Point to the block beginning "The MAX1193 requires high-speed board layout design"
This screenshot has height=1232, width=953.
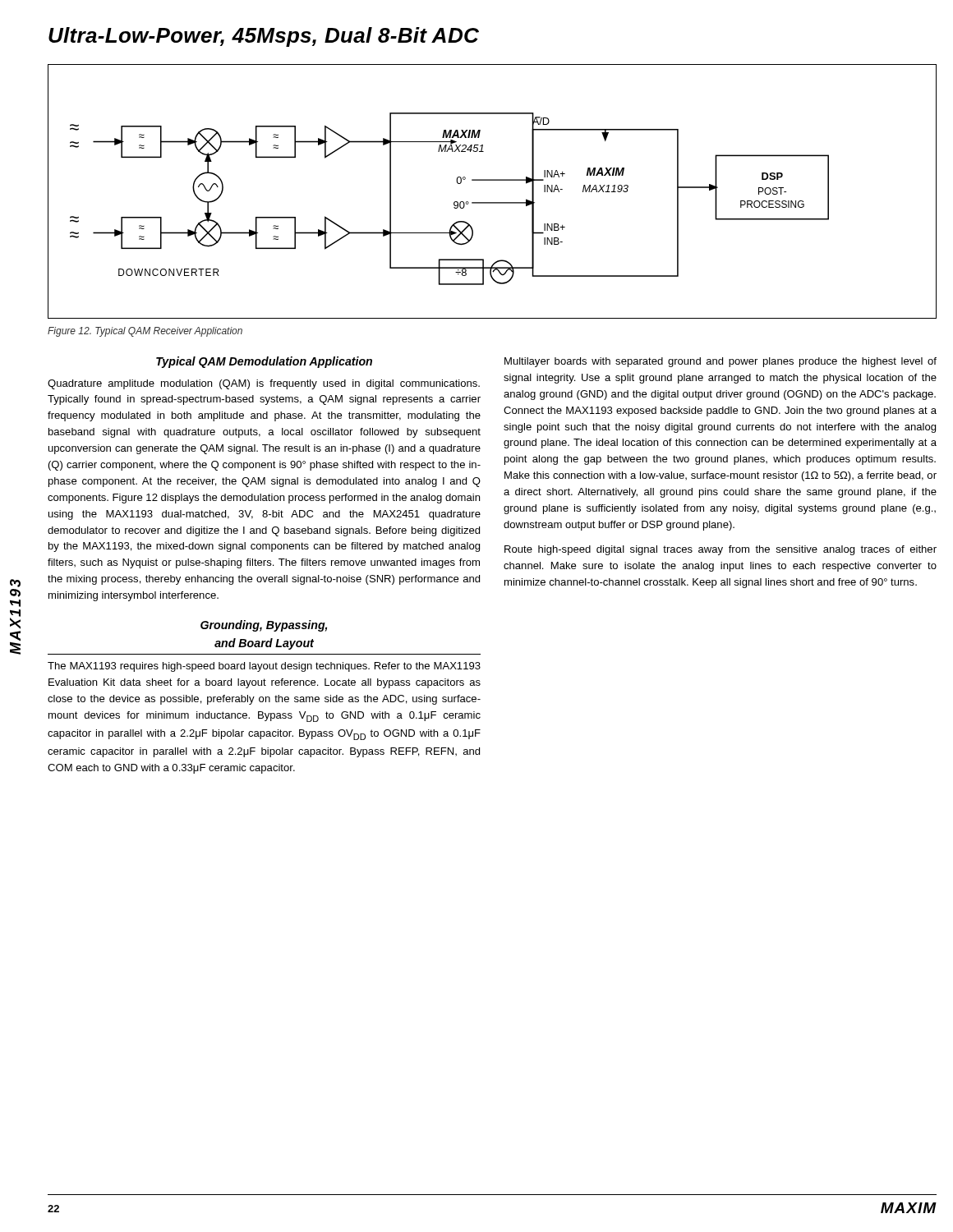(x=264, y=717)
